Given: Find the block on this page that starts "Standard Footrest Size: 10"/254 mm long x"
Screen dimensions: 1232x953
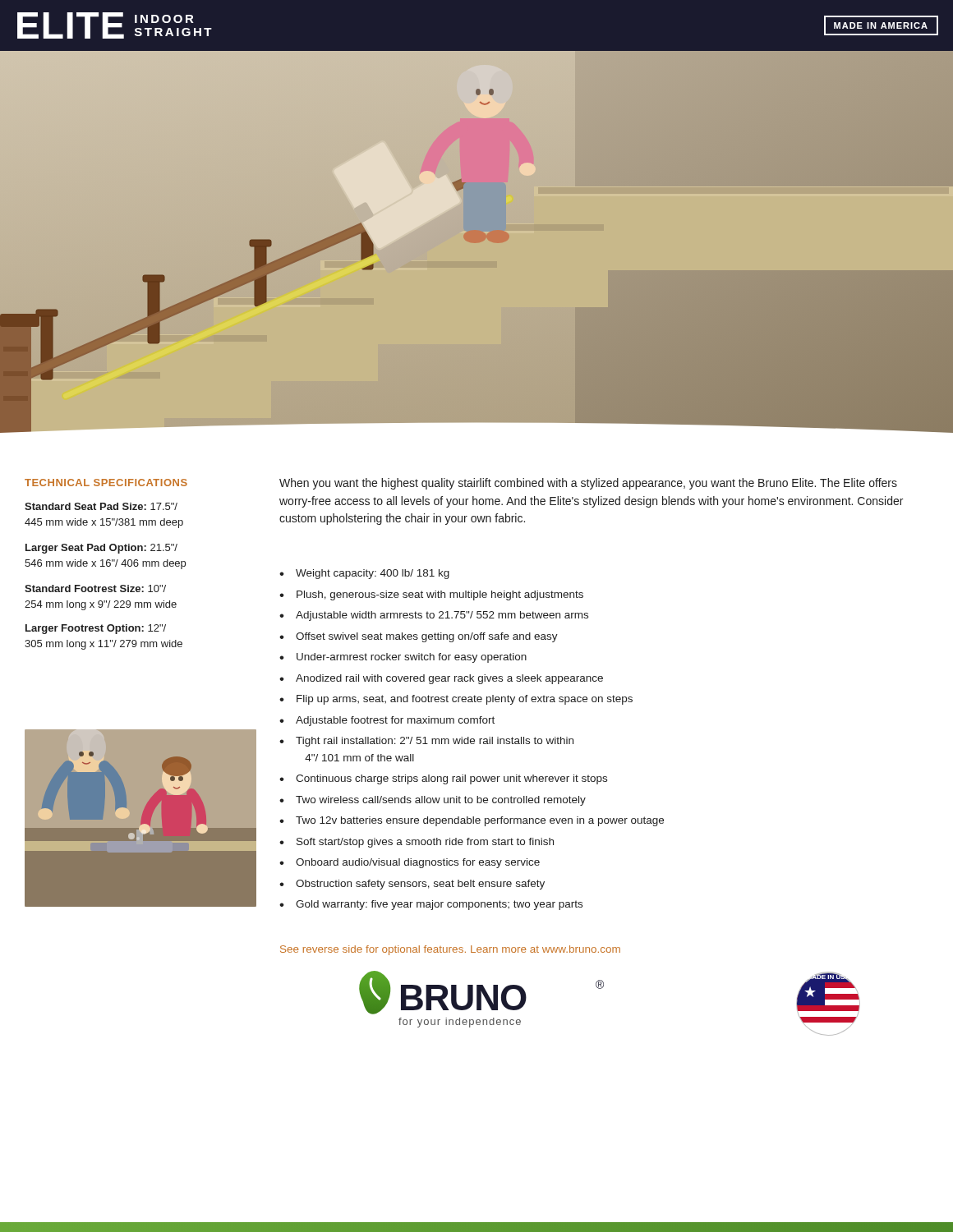Looking at the screenshot, I should pos(101,596).
